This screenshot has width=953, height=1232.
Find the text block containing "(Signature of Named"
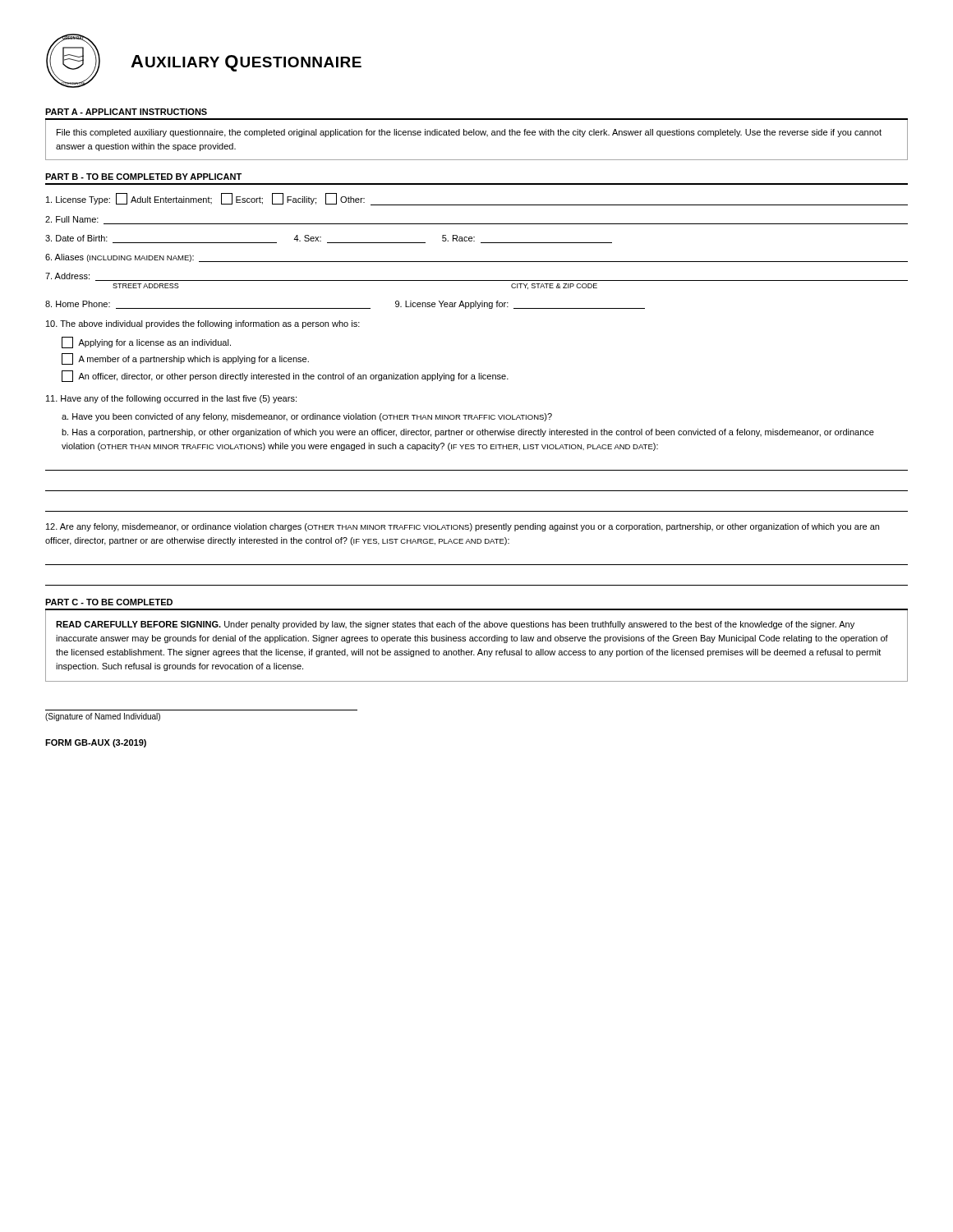103,717
